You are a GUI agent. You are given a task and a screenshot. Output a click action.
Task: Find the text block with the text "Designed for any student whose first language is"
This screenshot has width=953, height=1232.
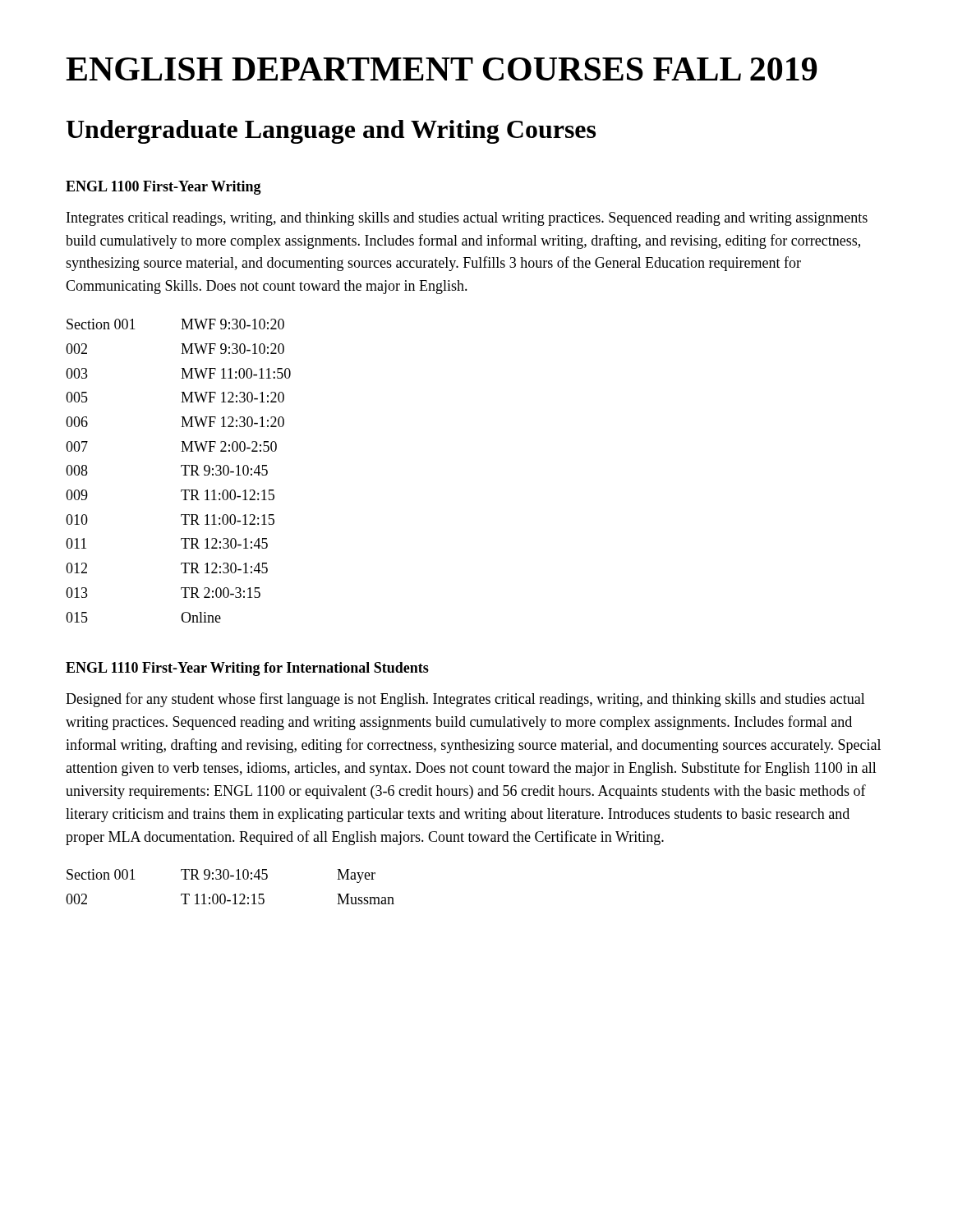pos(476,769)
